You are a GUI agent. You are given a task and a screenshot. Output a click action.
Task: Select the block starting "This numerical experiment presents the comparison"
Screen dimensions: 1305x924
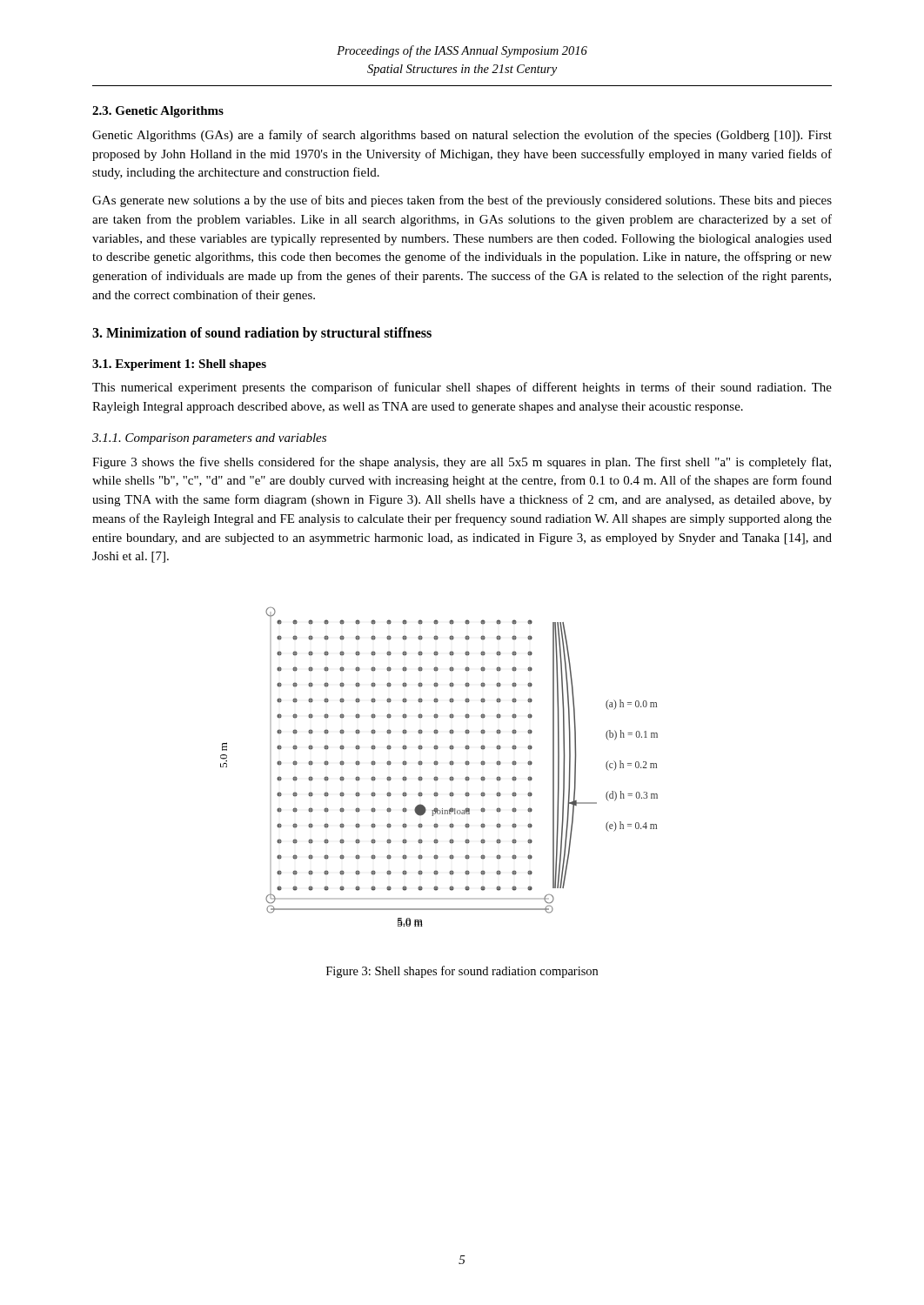462,397
